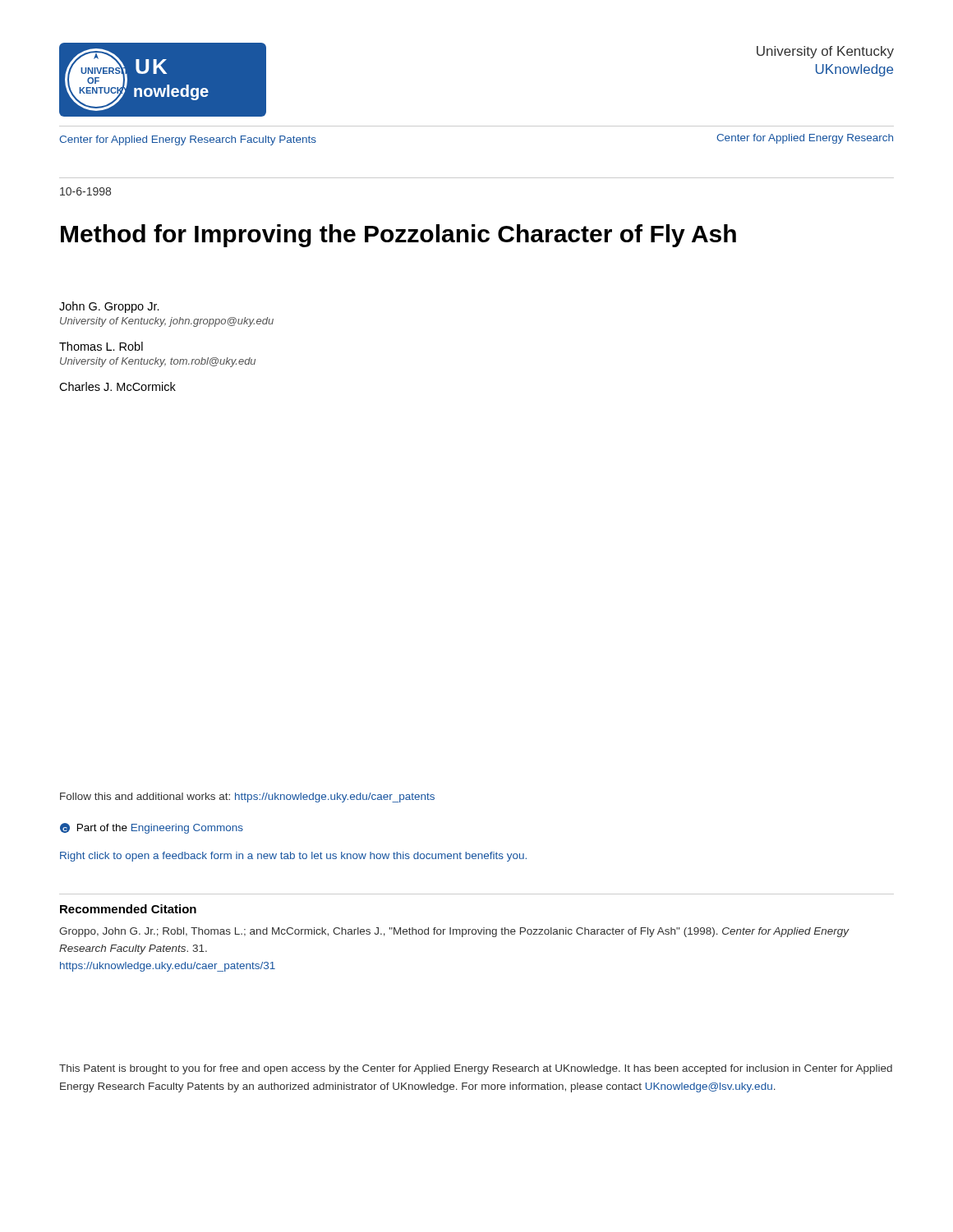953x1232 pixels.
Task: Click on the region starting "Follow this and additional works at: https://uknowledge.uky.edu/caer_patents"
Action: pyautogui.click(x=247, y=796)
